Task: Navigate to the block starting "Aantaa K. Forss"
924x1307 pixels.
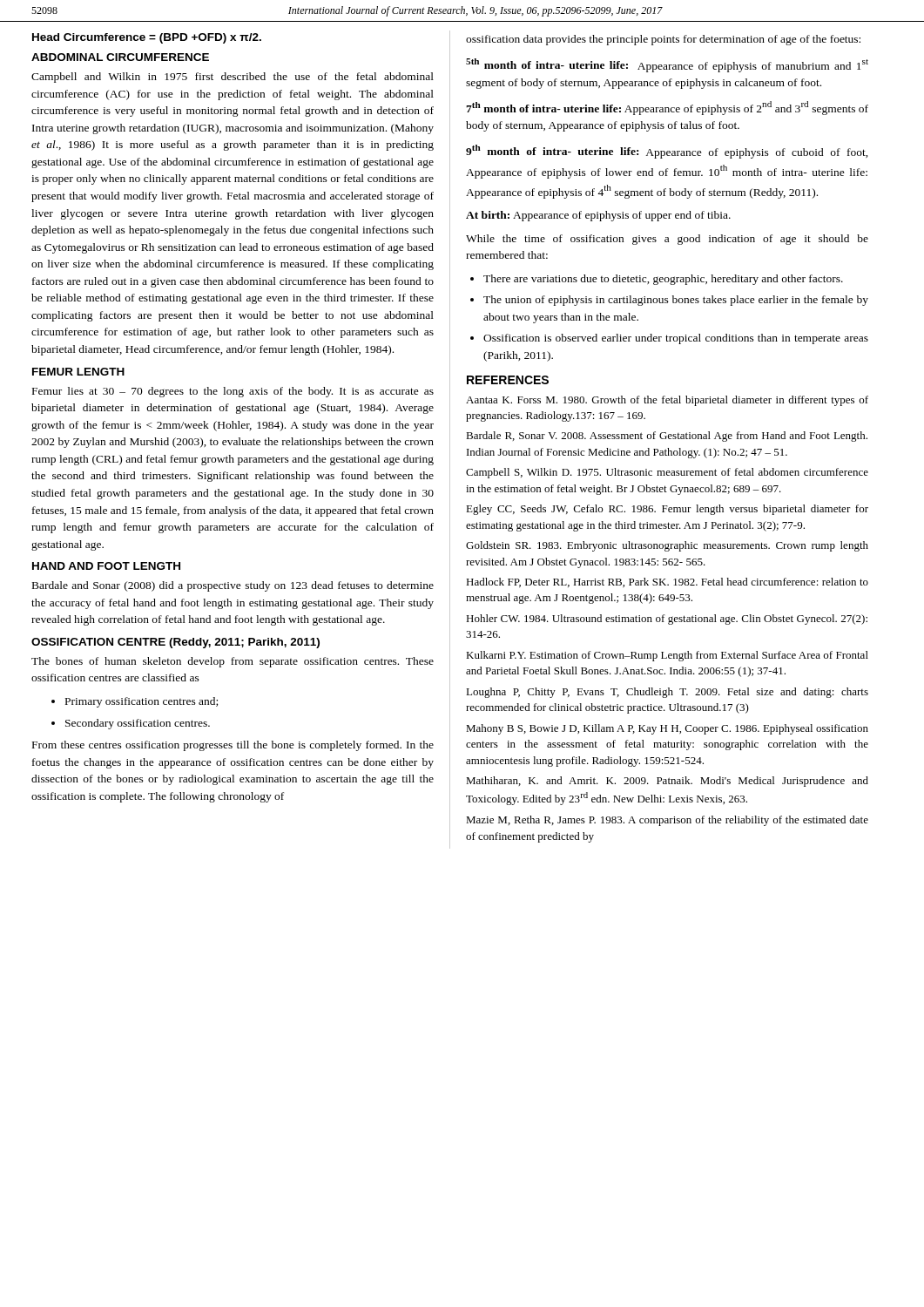Action: click(x=667, y=408)
